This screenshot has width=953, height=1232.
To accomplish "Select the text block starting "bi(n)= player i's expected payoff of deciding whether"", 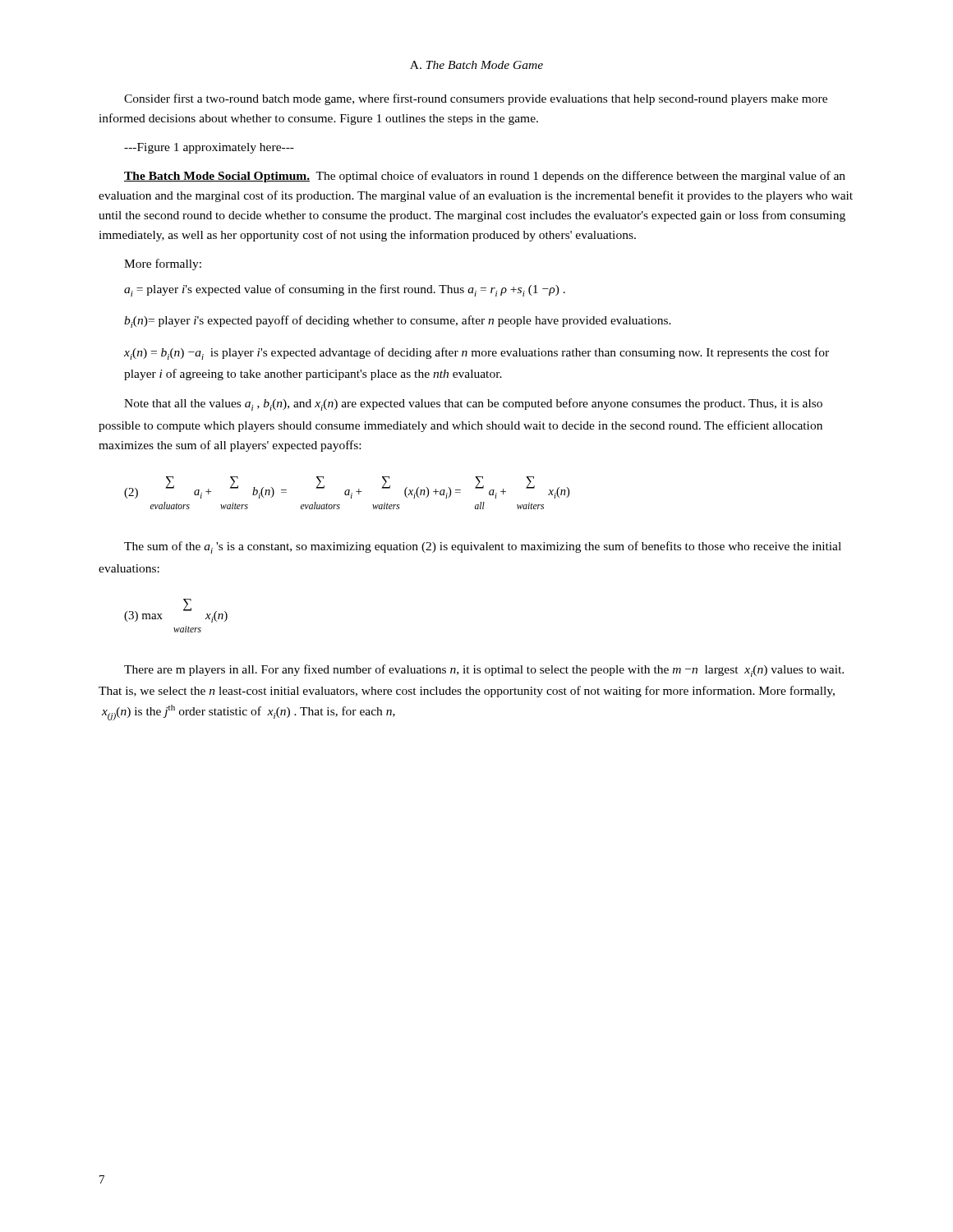I will pos(398,322).
